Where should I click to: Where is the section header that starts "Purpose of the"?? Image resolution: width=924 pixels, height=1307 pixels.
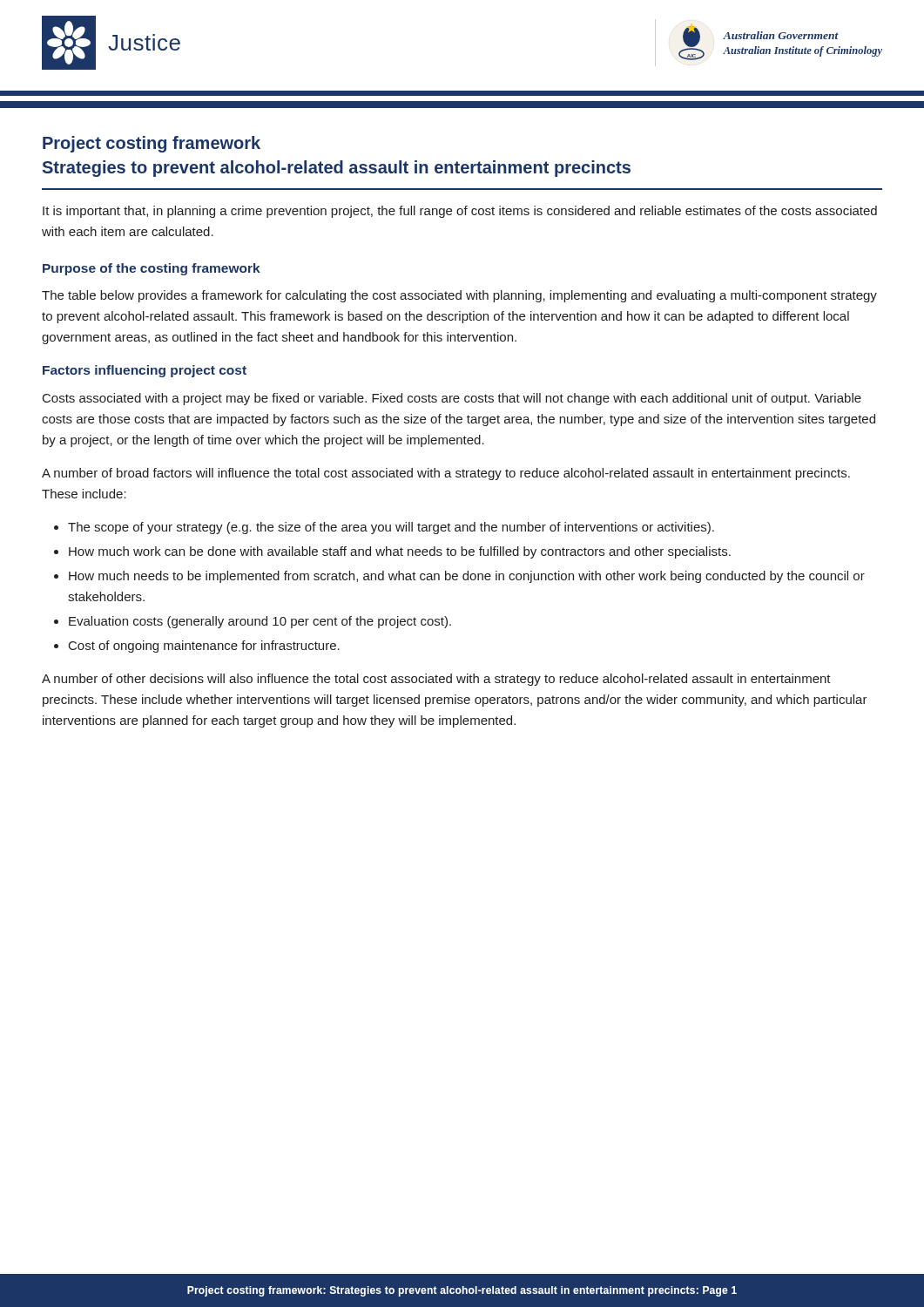151,268
